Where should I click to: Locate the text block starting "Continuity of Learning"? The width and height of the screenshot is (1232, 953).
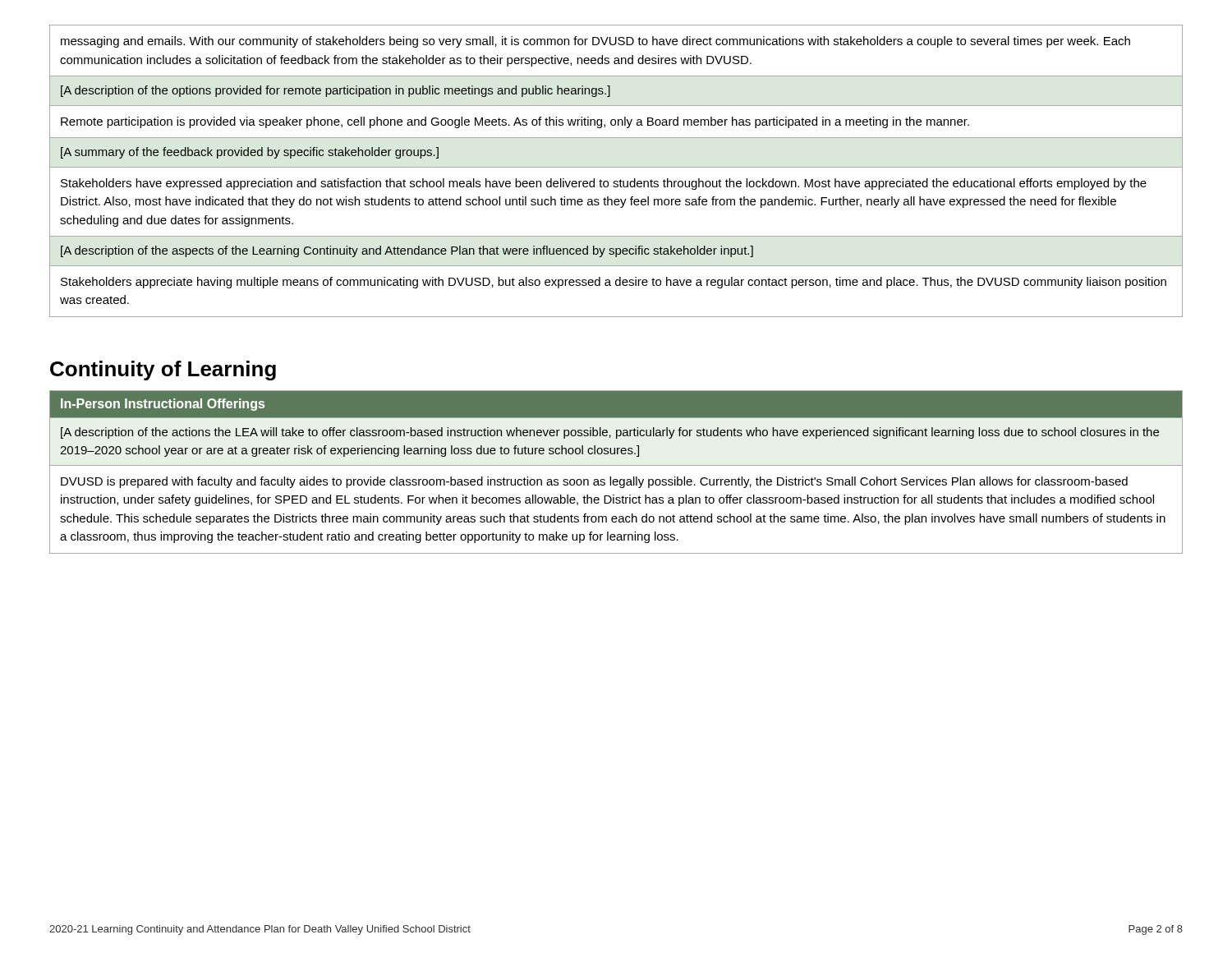163,368
